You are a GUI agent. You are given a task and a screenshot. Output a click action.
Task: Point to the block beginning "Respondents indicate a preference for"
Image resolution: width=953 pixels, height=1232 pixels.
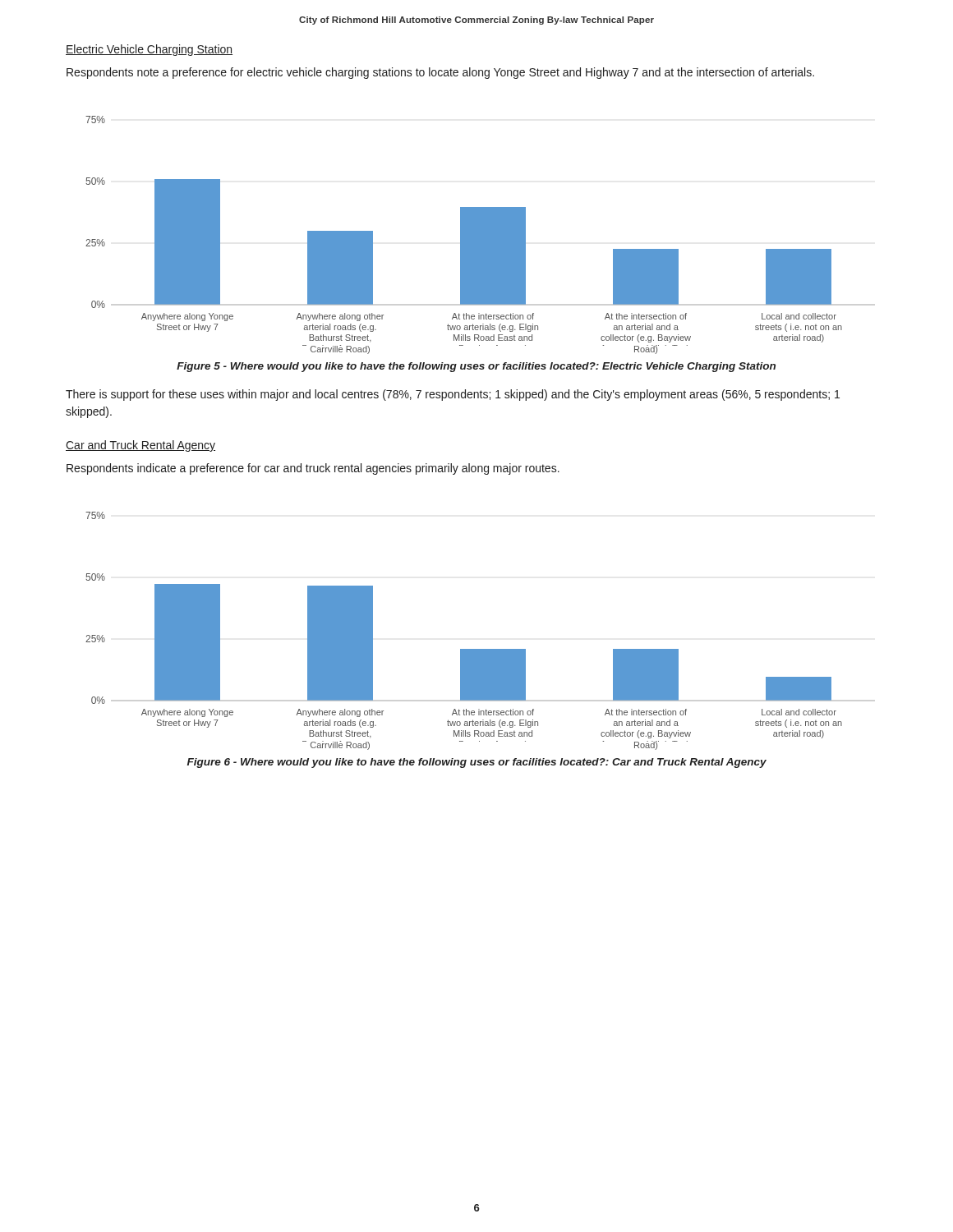(x=313, y=468)
